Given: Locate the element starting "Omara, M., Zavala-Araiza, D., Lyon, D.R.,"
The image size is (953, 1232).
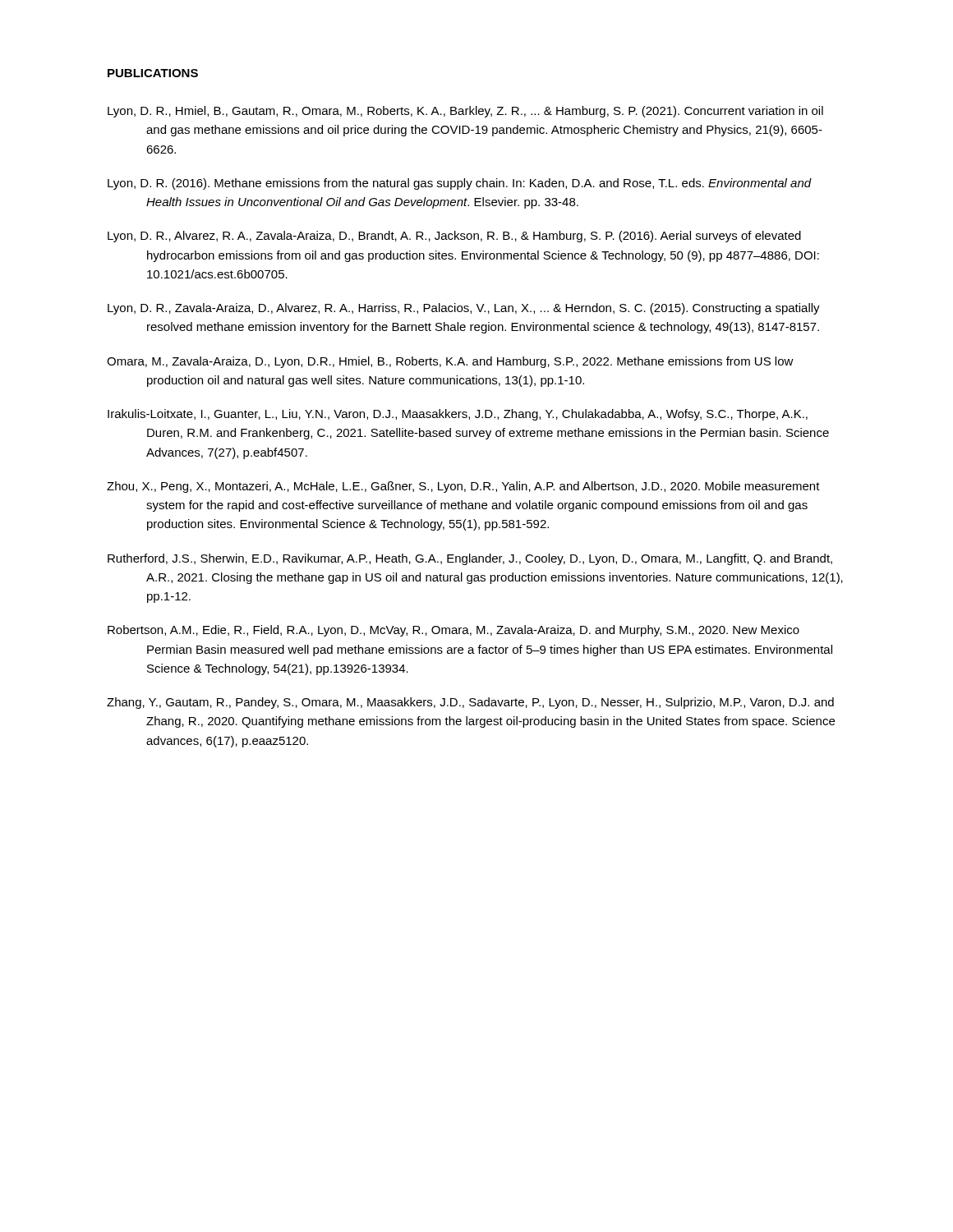Looking at the screenshot, I should click(x=476, y=370).
